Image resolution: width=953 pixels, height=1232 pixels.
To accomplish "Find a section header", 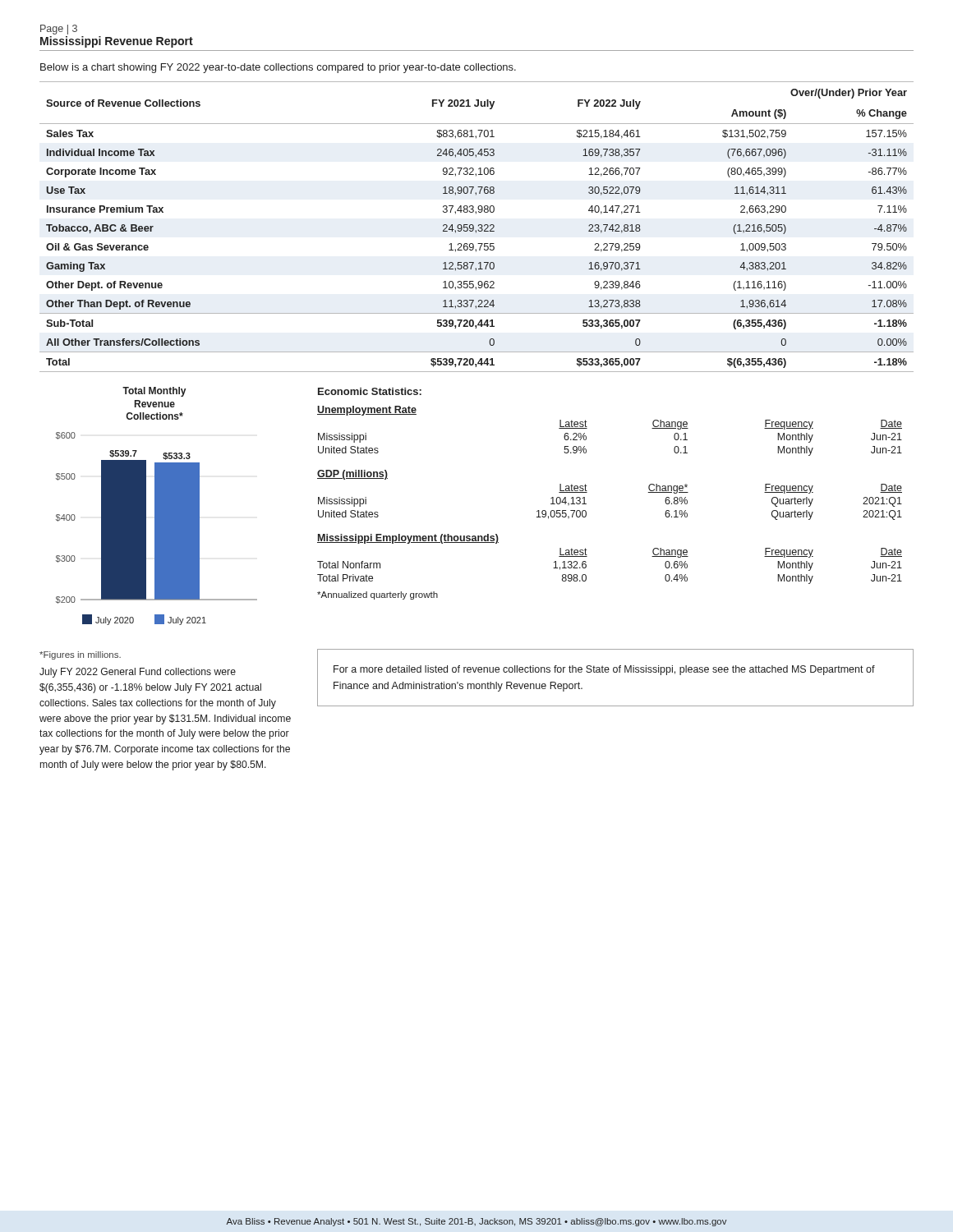I will (370, 391).
